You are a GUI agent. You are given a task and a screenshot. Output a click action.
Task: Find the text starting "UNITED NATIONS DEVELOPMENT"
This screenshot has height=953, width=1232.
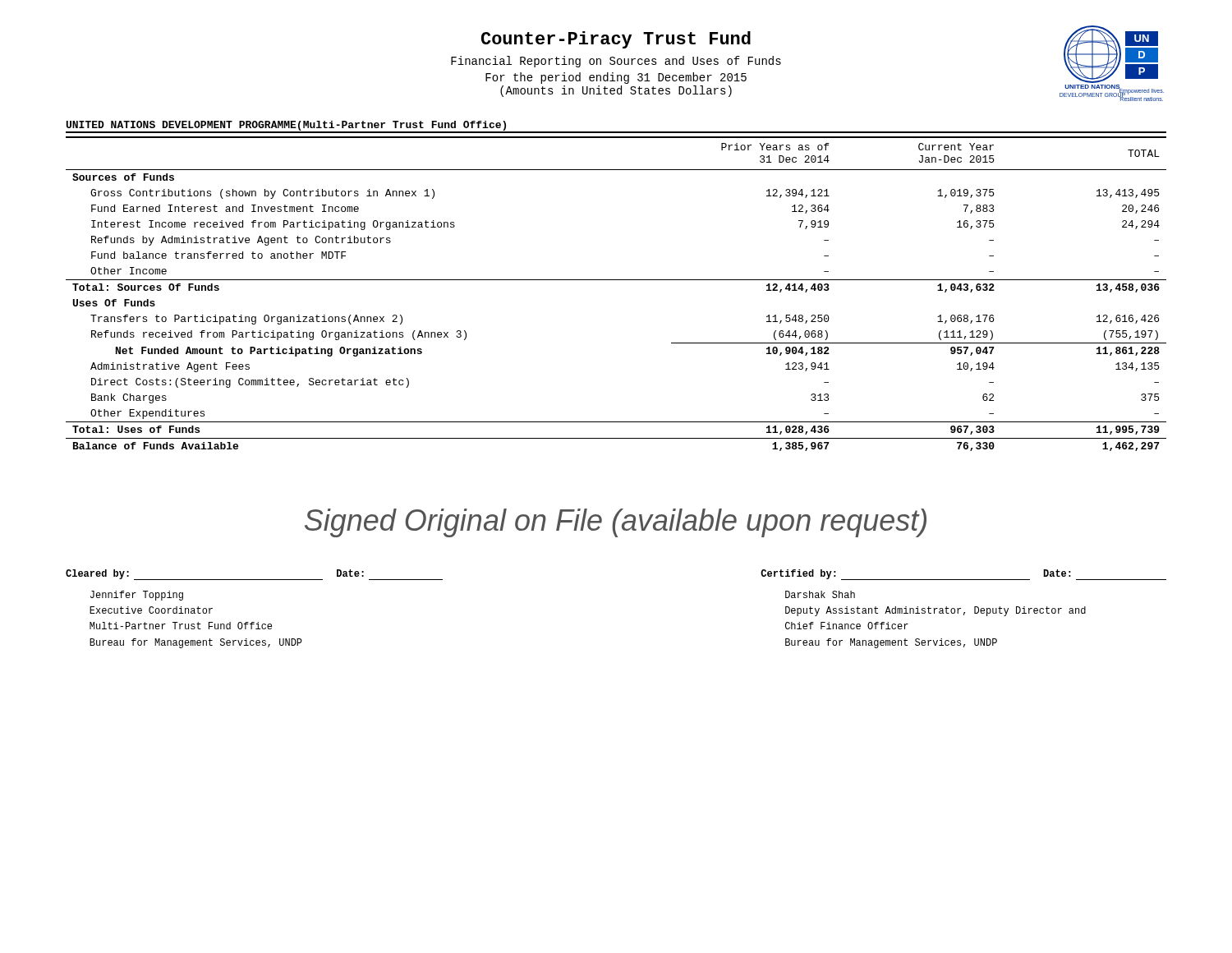(x=287, y=125)
